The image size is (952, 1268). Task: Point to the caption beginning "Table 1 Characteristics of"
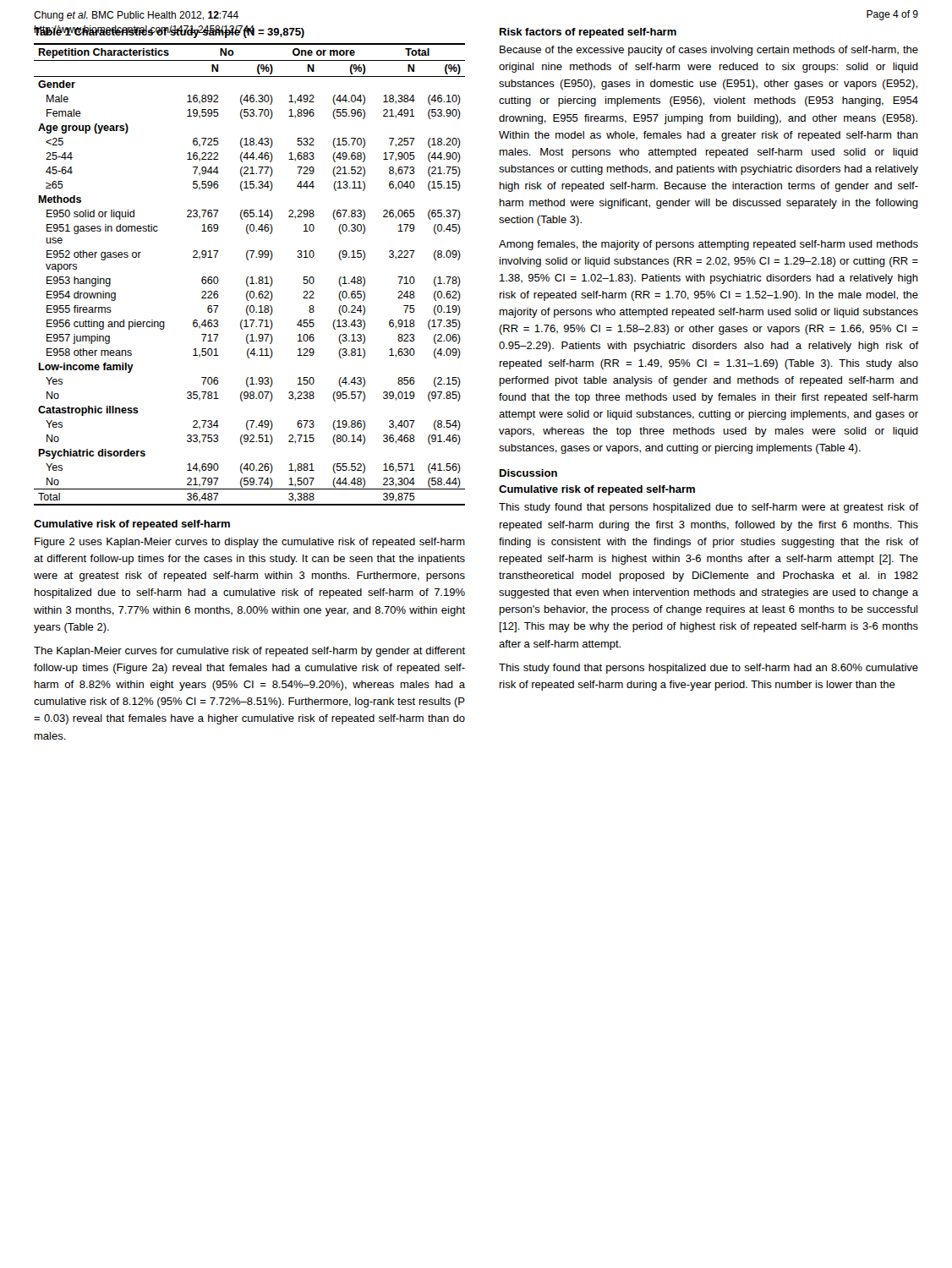[x=169, y=32]
